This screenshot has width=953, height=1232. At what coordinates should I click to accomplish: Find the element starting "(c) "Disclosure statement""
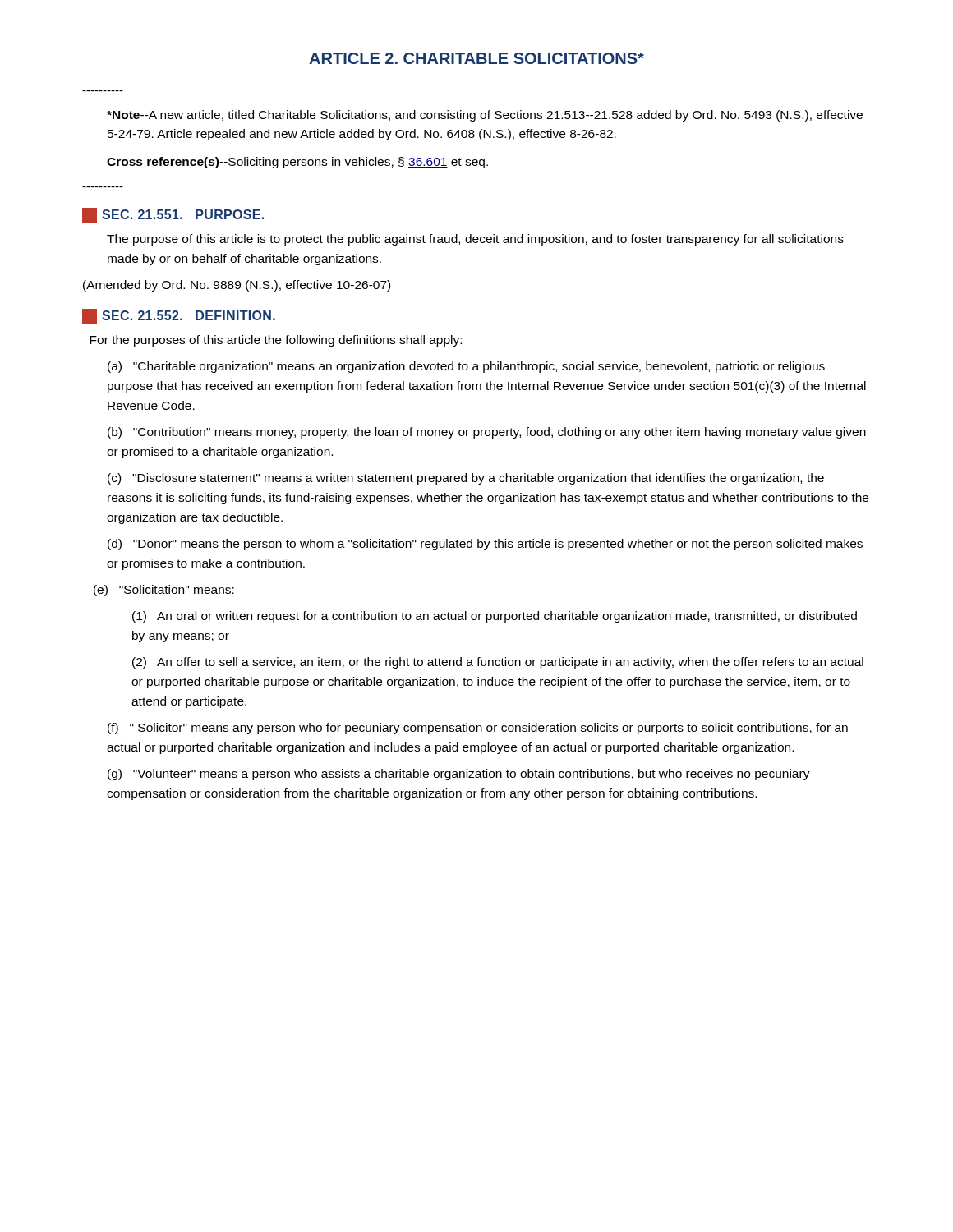476,498
